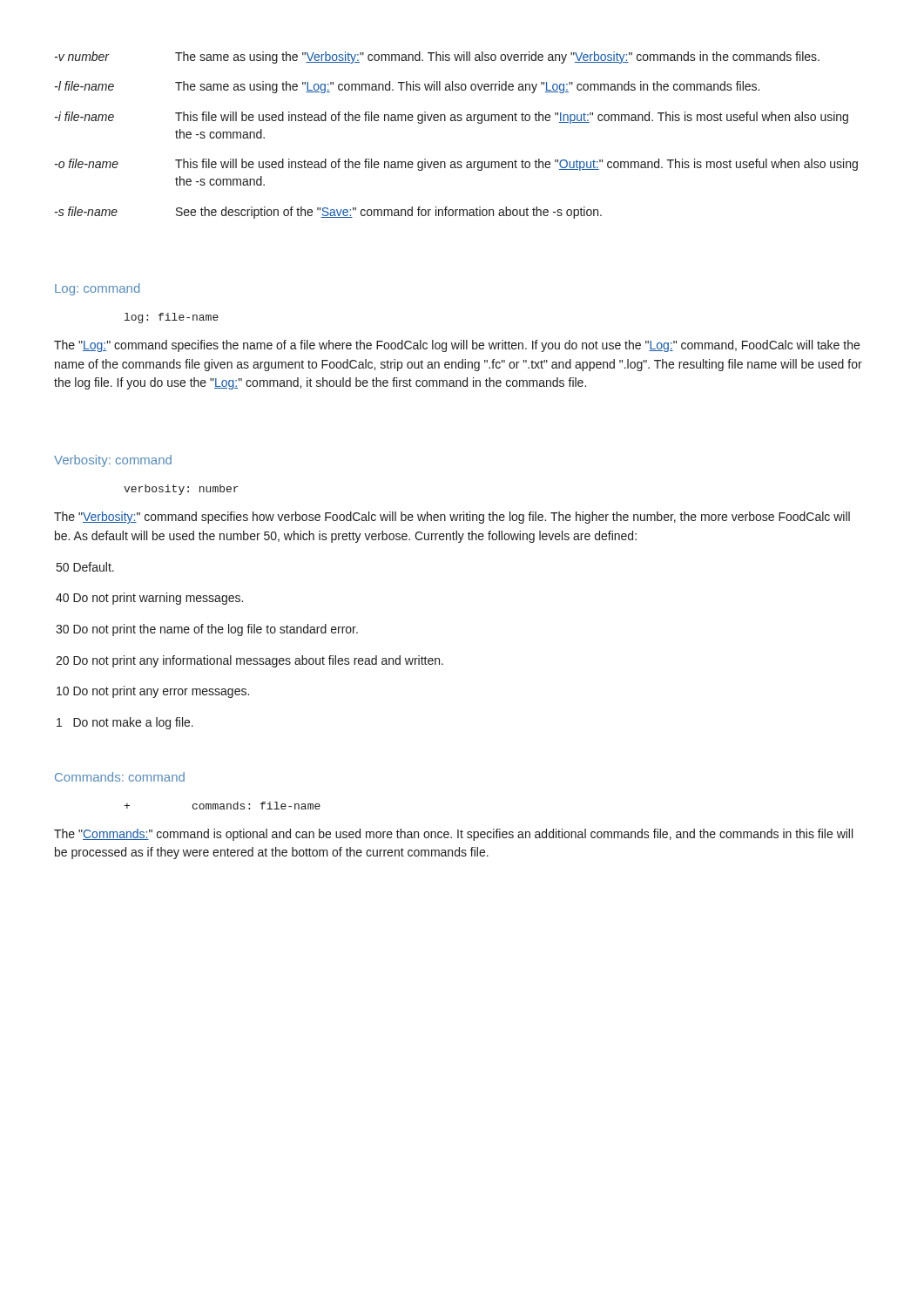This screenshot has width=924, height=1307.
Task: Point to the block beginning "30 Do not print the name of"
Action: (207, 630)
